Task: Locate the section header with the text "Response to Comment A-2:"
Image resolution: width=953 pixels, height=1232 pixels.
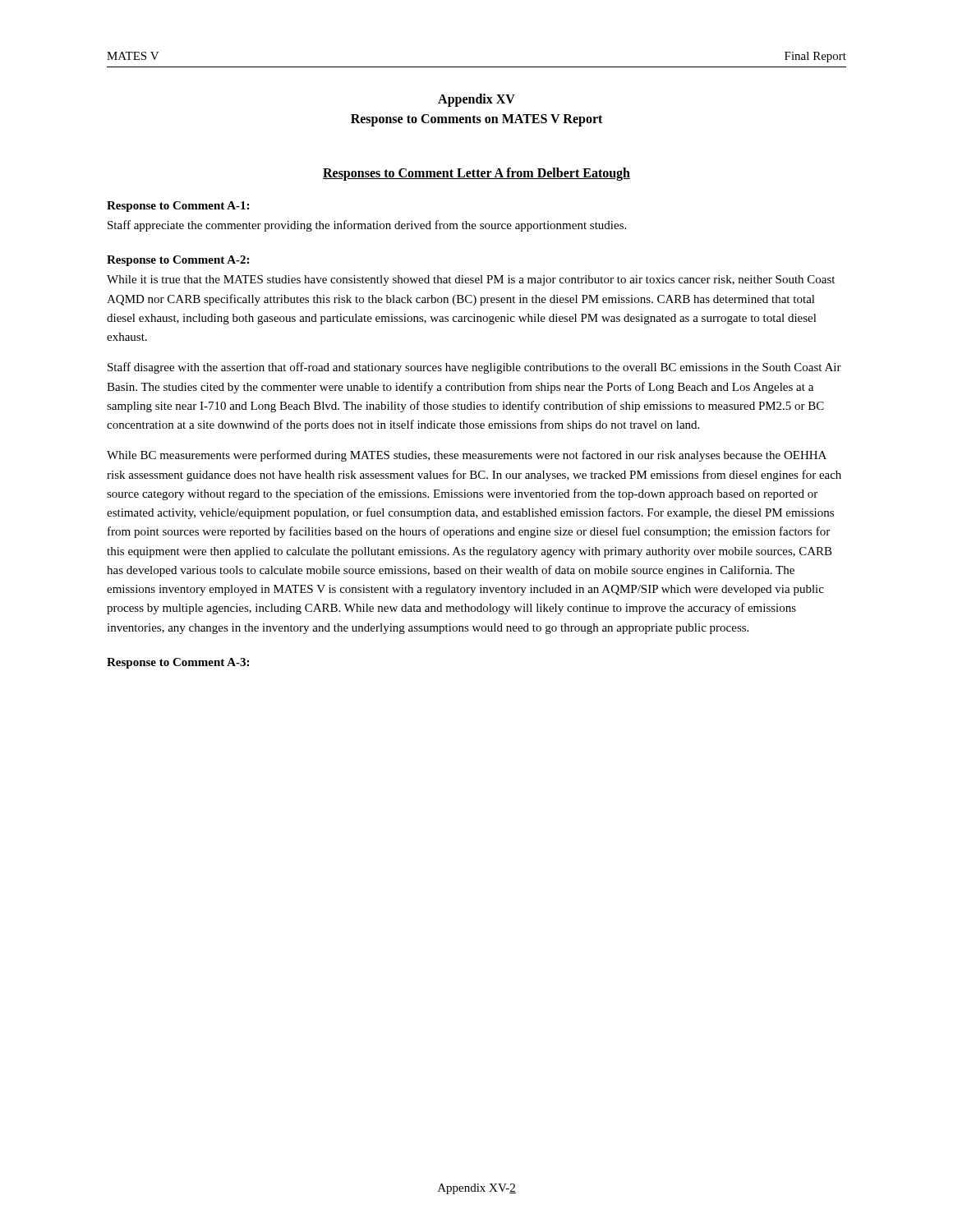Action: click(179, 260)
